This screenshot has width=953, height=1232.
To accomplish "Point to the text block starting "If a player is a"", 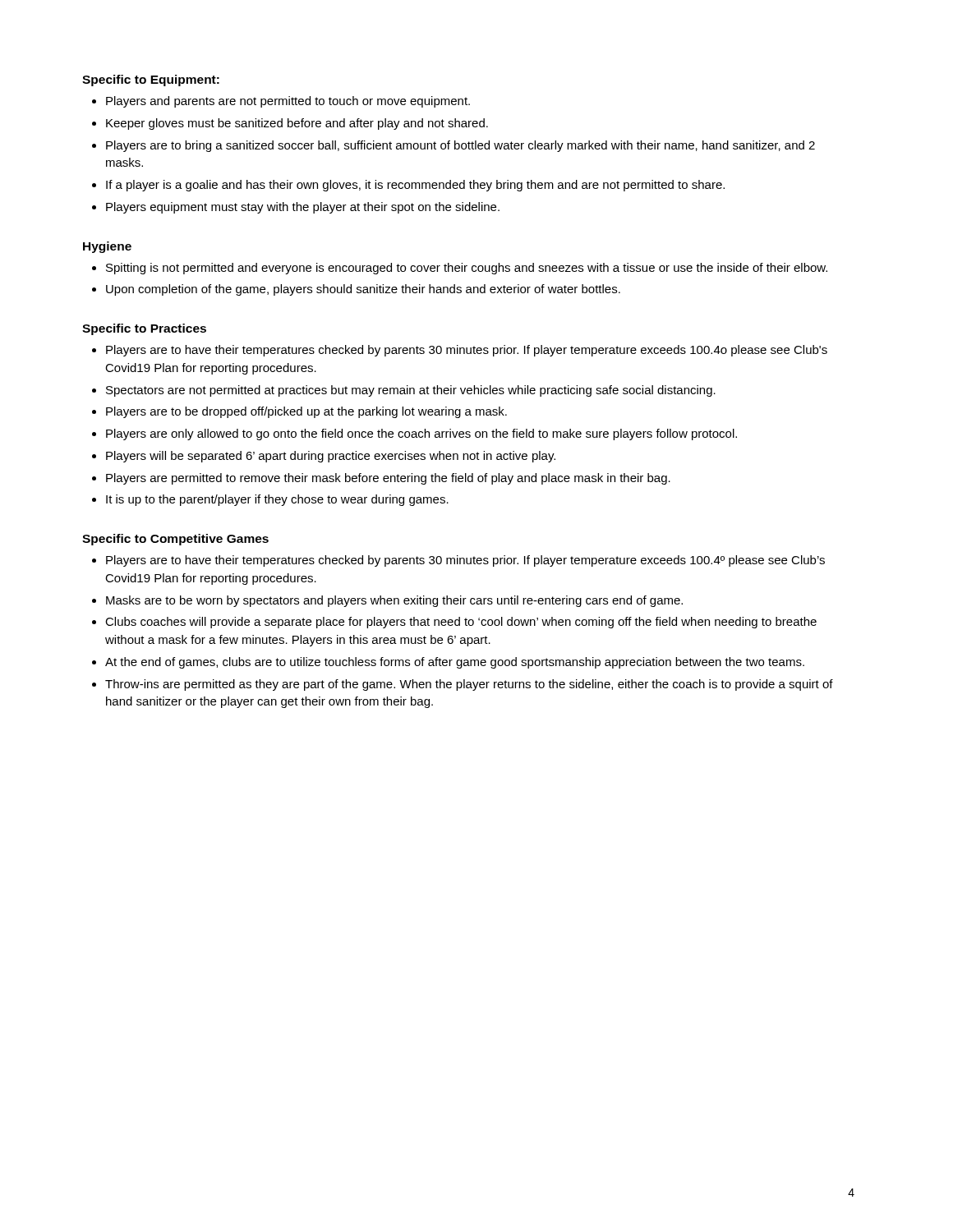I will (468, 185).
